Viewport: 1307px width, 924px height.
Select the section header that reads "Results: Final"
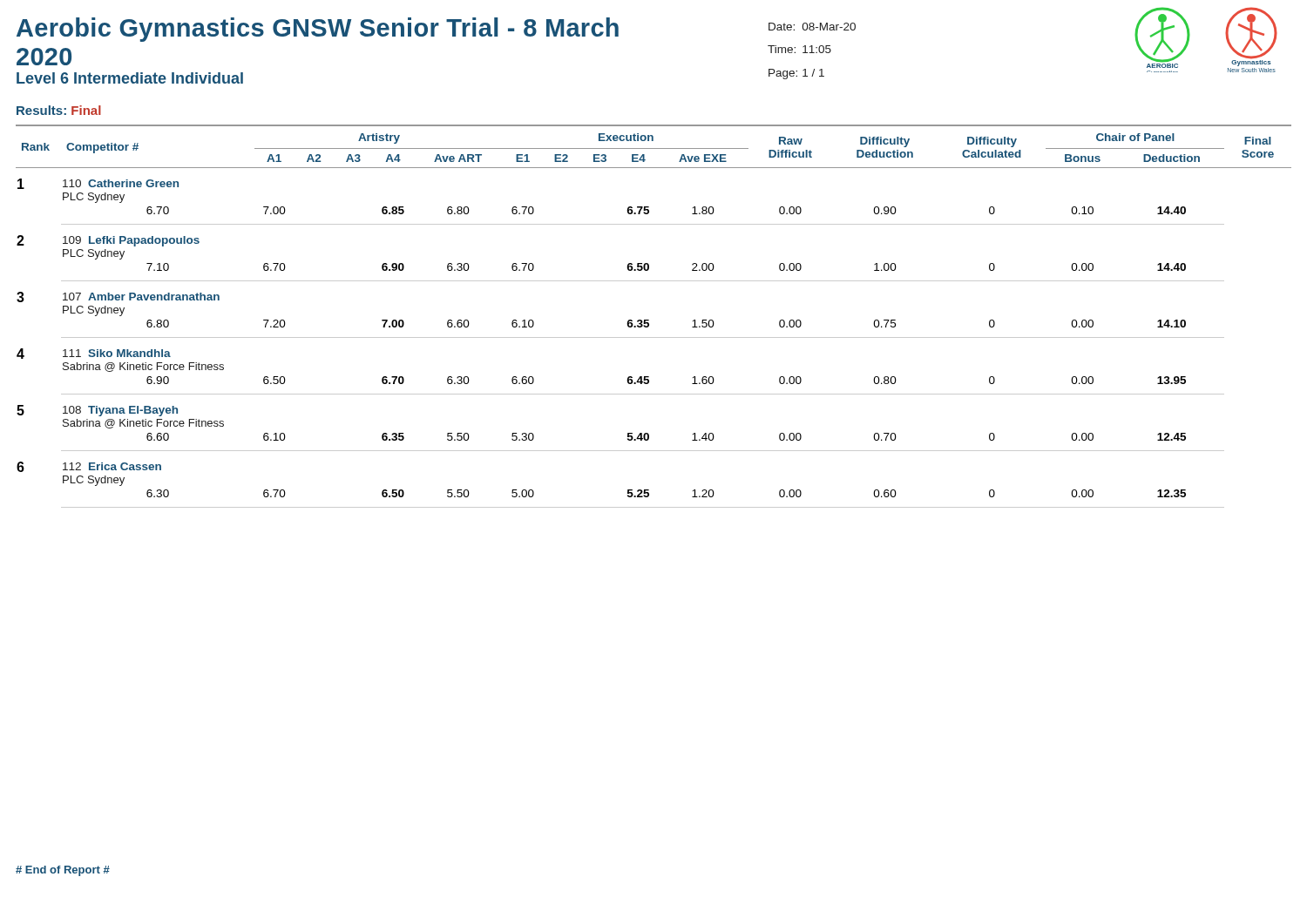[x=59, y=110]
